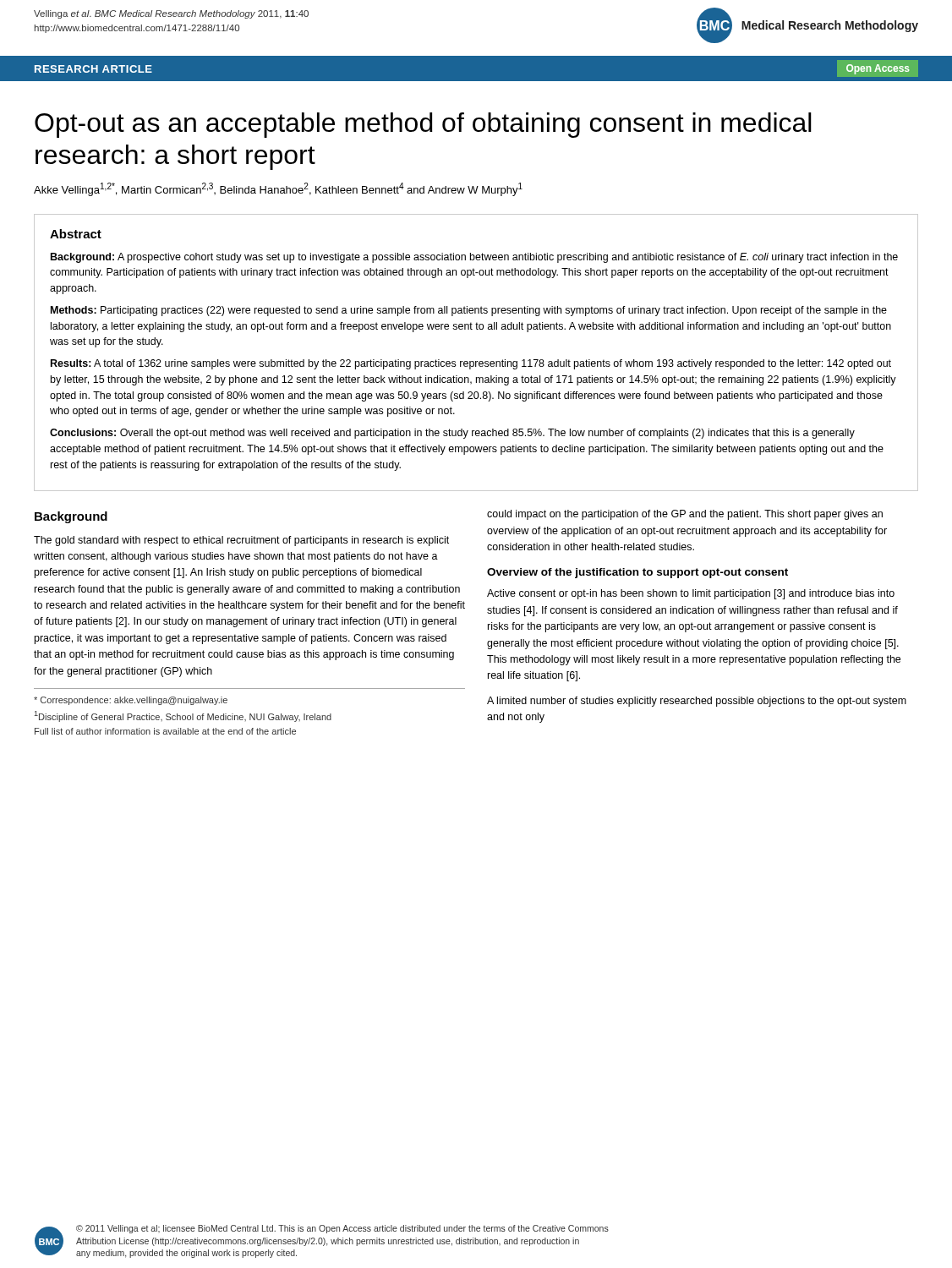Screen dimensions: 1268x952
Task: Point to the title beginning "Opt-out as an acceptable method of"
Action: (423, 139)
